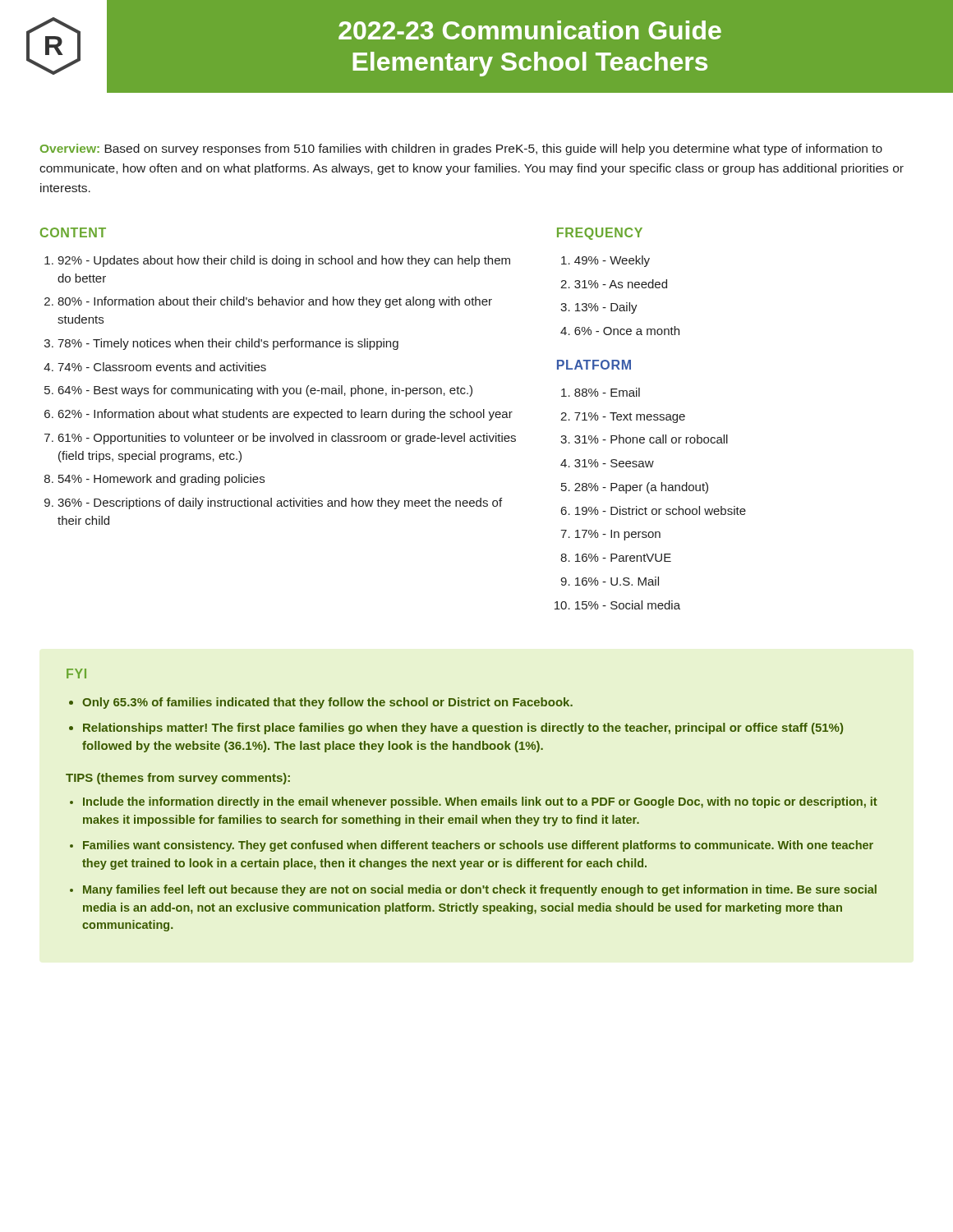Screen dimensions: 1232x953
Task: Find the block starting "49% - Weekly"
Action: [x=612, y=261]
